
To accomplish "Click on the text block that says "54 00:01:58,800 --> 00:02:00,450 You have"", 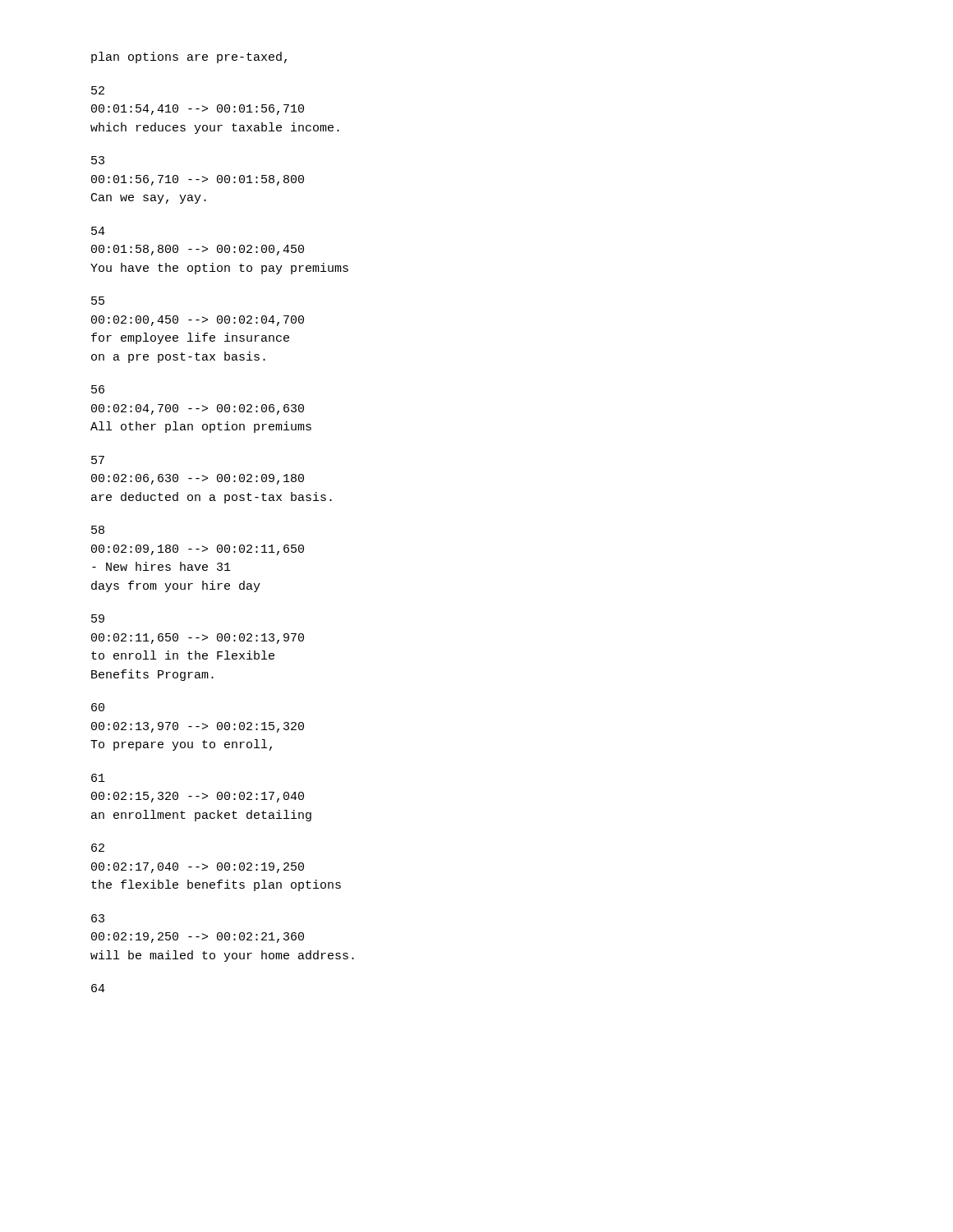I will [x=220, y=250].
